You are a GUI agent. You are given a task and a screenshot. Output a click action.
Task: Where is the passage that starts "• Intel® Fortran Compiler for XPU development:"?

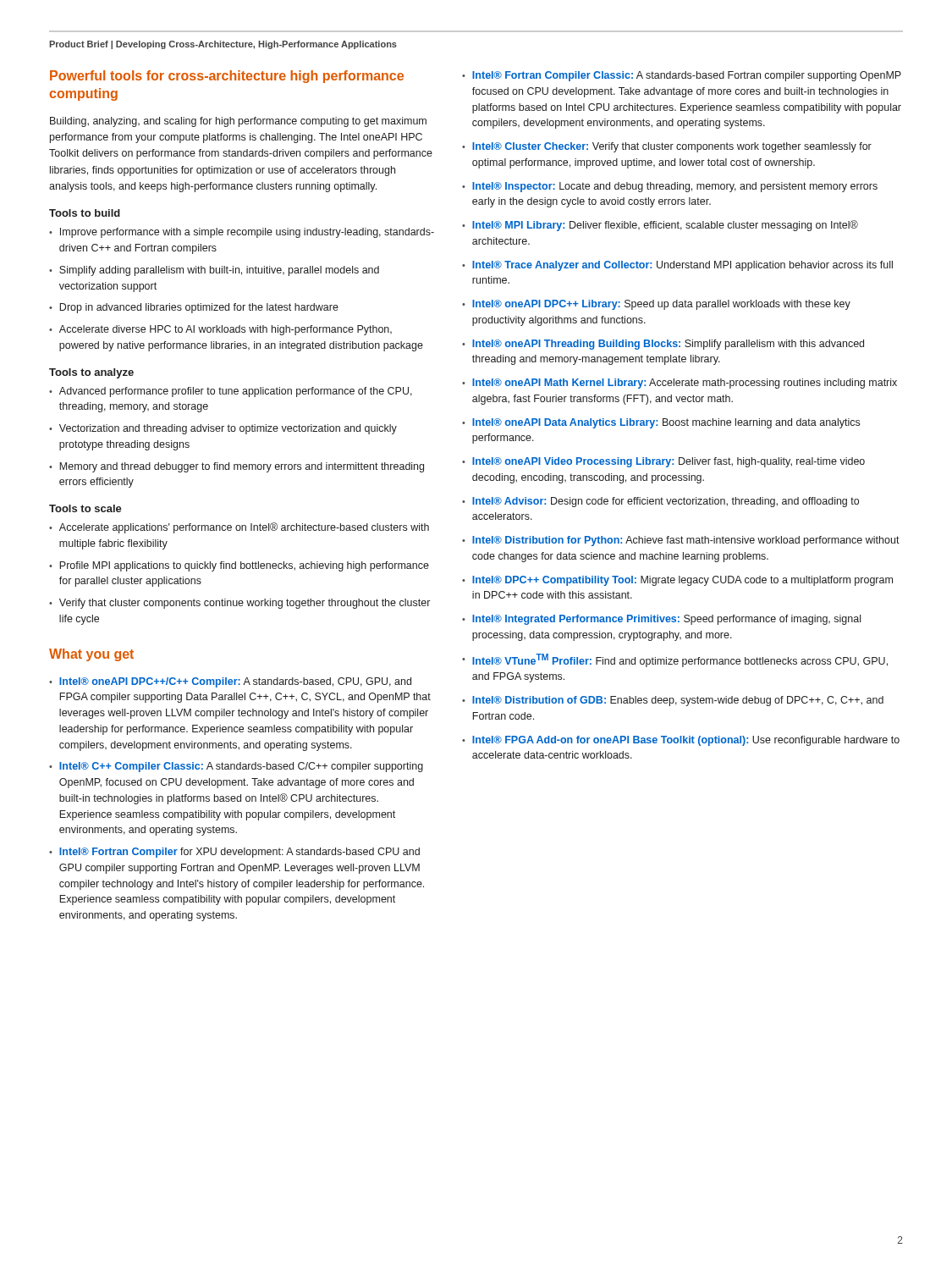(242, 884)
